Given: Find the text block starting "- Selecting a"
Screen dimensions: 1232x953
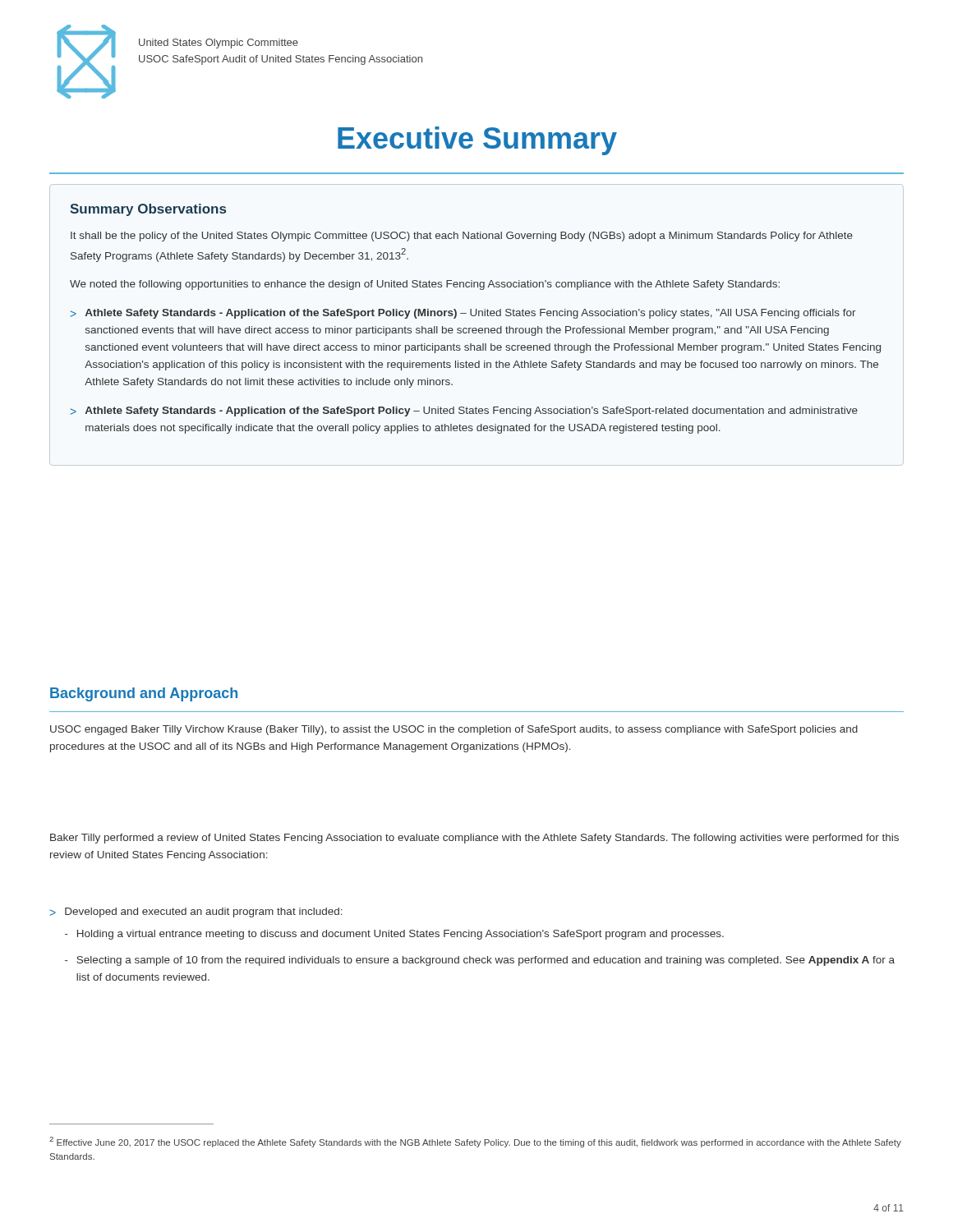Looking at the screenshot, I should (x=484, y=969).
